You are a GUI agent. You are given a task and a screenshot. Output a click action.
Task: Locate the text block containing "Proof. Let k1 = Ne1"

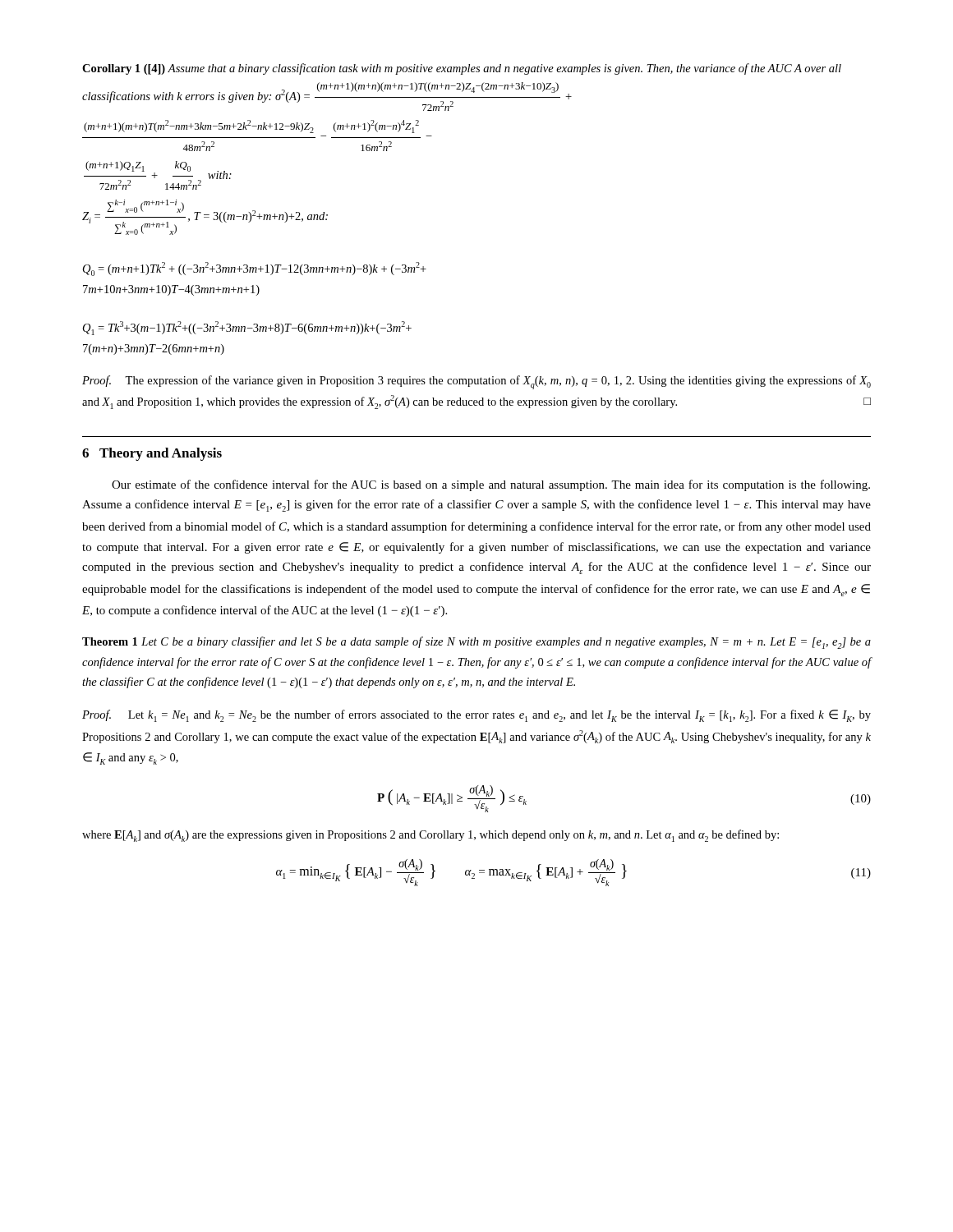476,737
